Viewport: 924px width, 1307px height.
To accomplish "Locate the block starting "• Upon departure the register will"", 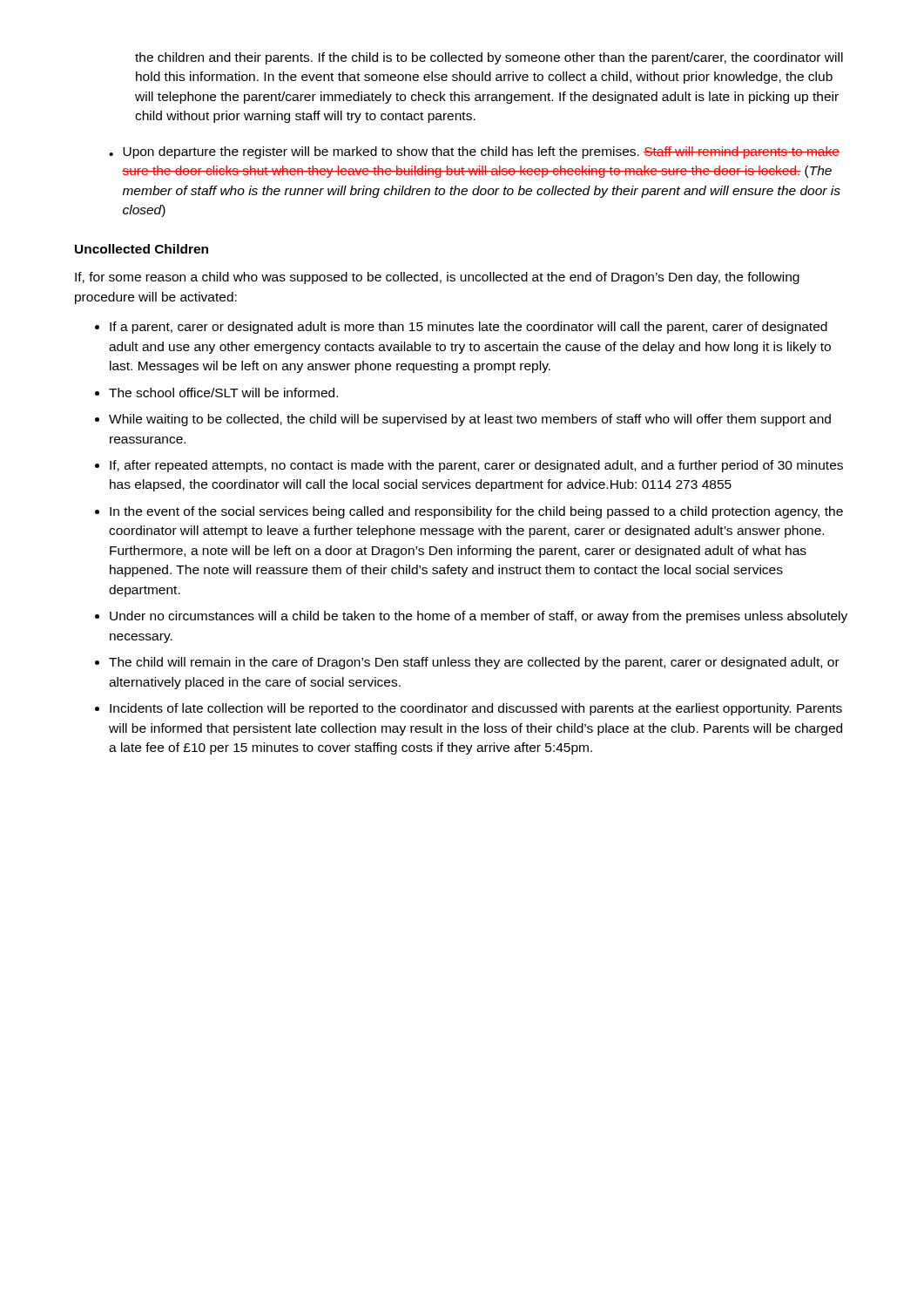I will 479,181.
